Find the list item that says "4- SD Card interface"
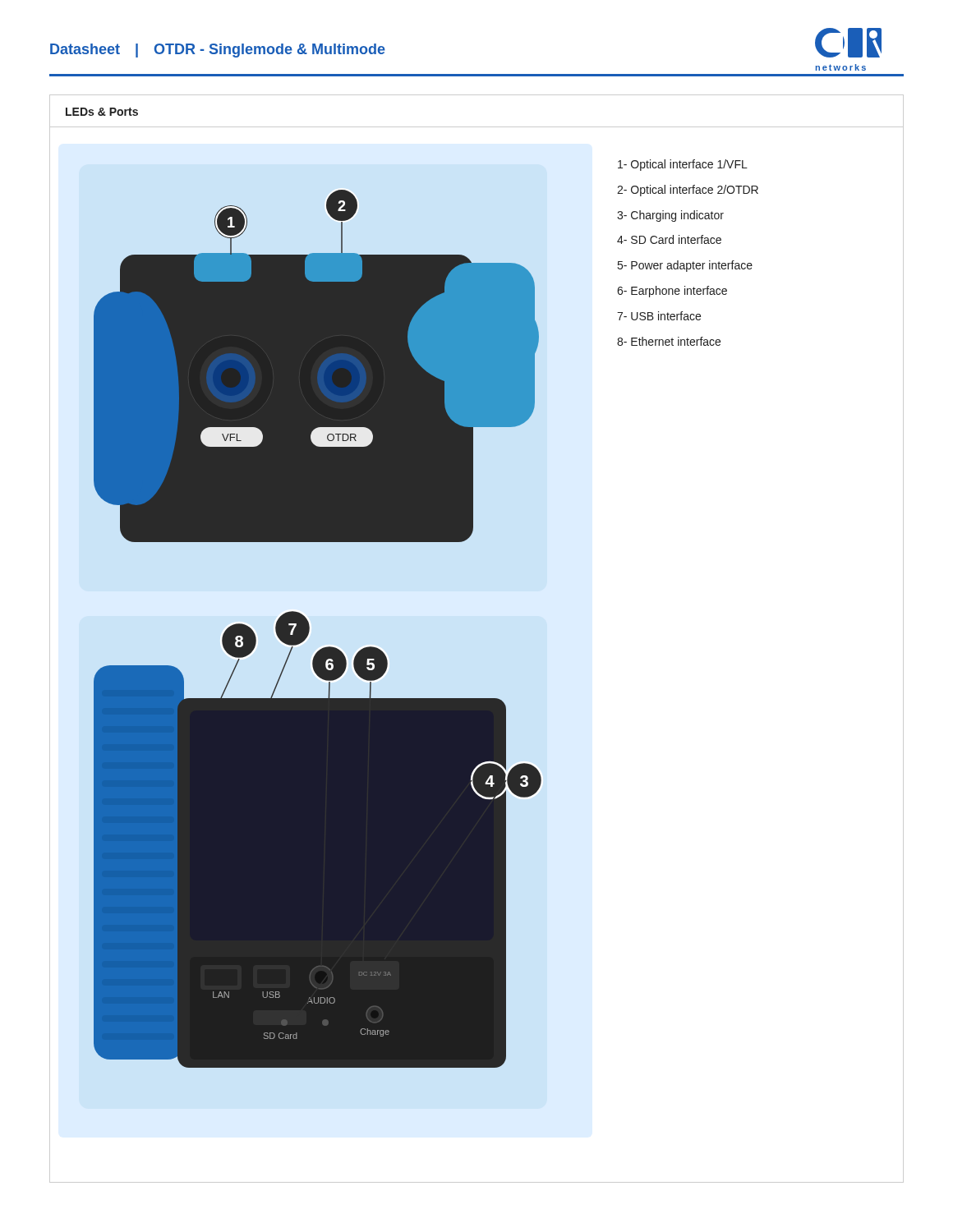The image size is (953, 1232). click(669, 240)
